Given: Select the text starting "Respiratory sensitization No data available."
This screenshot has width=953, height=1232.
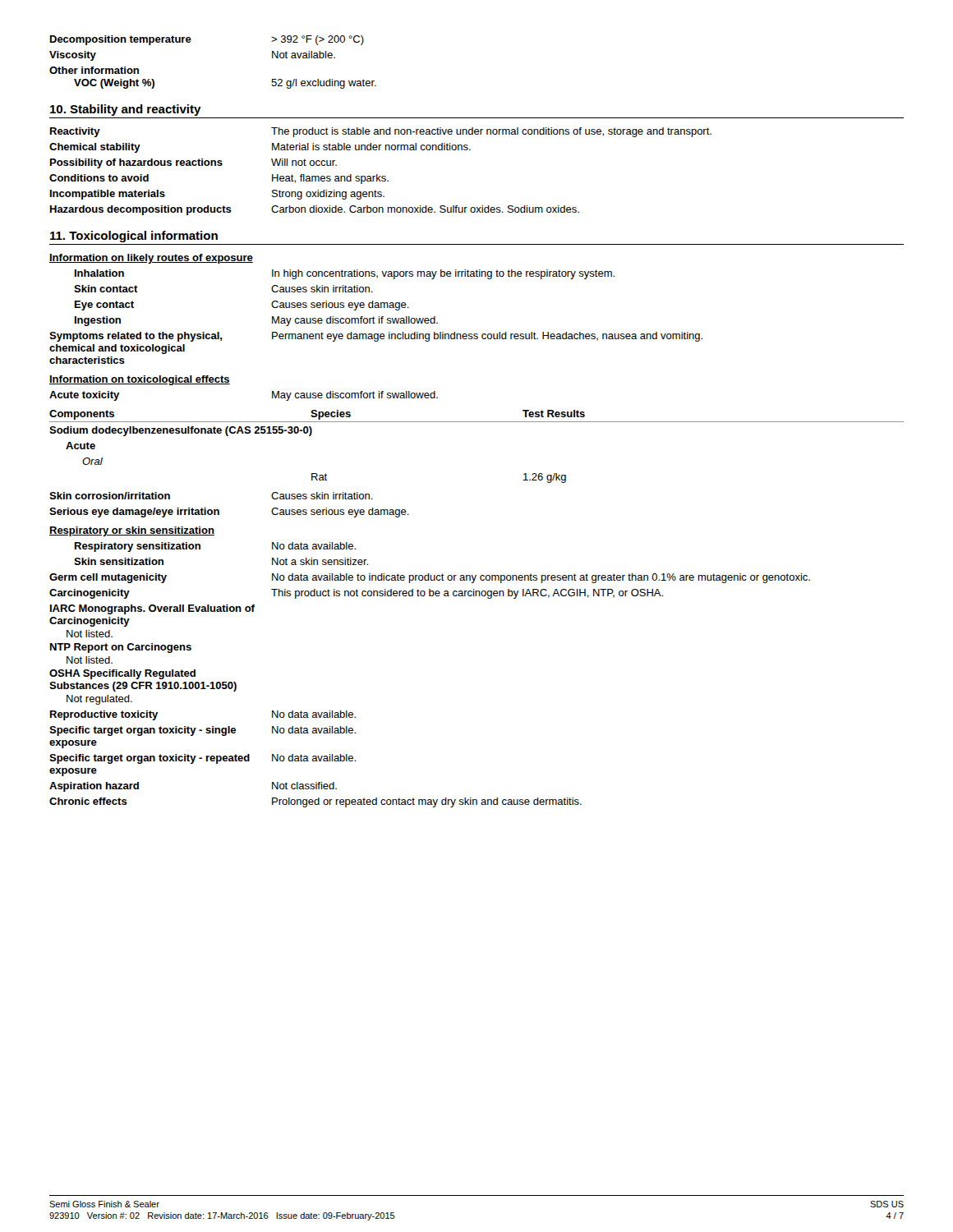Looking at the screenshot, I should click(143, 547).
